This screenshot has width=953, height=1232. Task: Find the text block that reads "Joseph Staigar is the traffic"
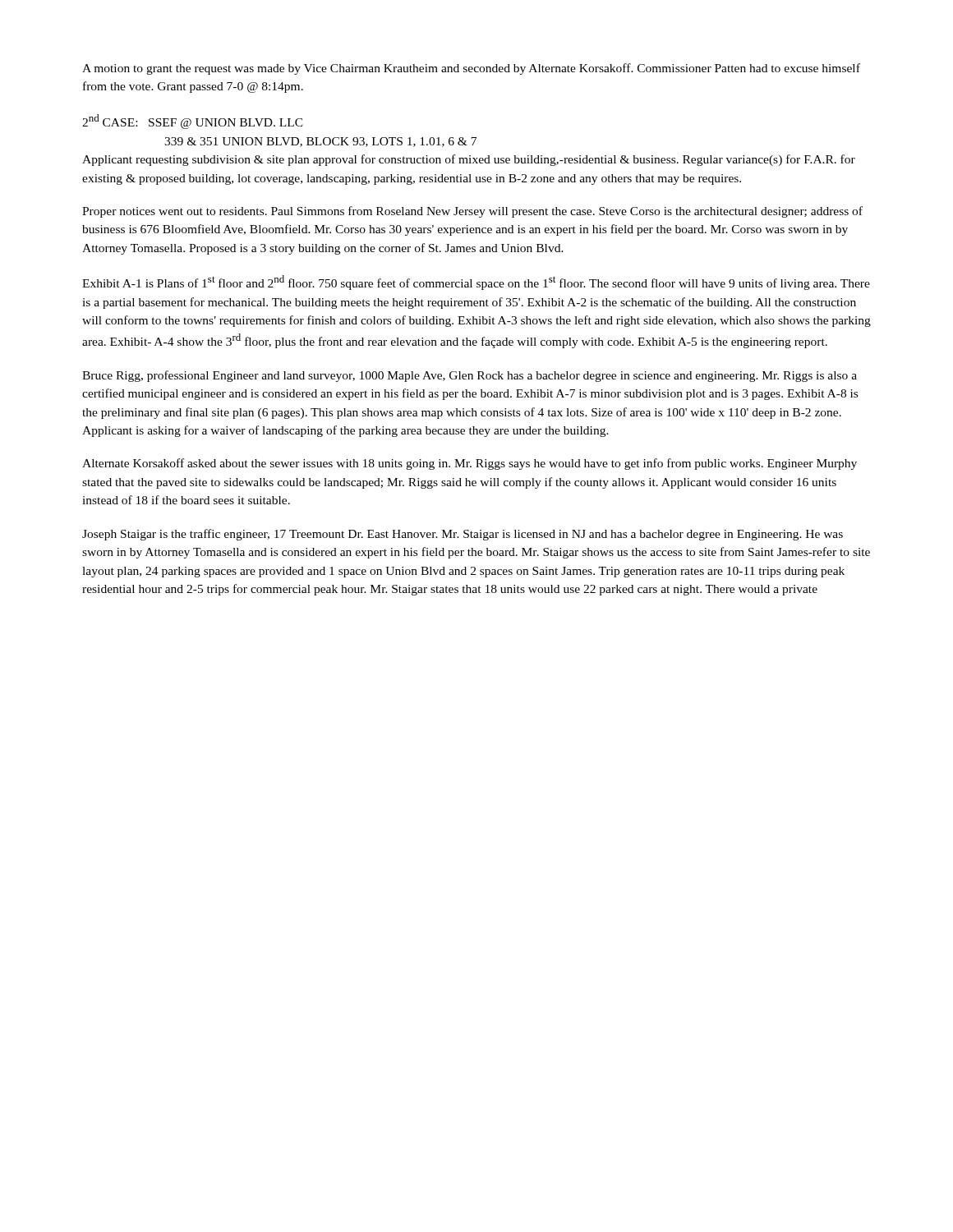pos(476,561)
